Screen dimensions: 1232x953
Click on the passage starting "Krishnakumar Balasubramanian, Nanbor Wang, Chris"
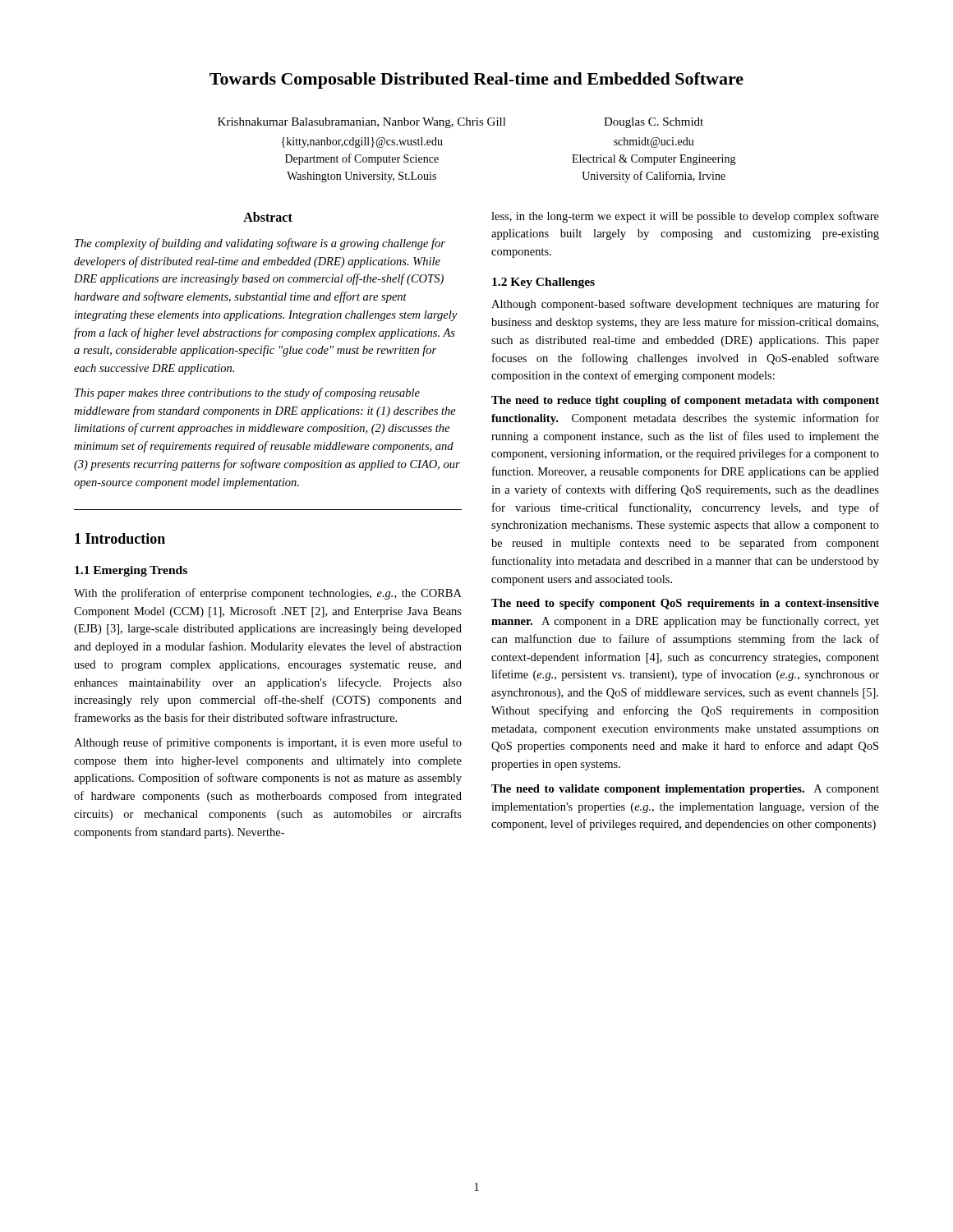click(362, 149)
